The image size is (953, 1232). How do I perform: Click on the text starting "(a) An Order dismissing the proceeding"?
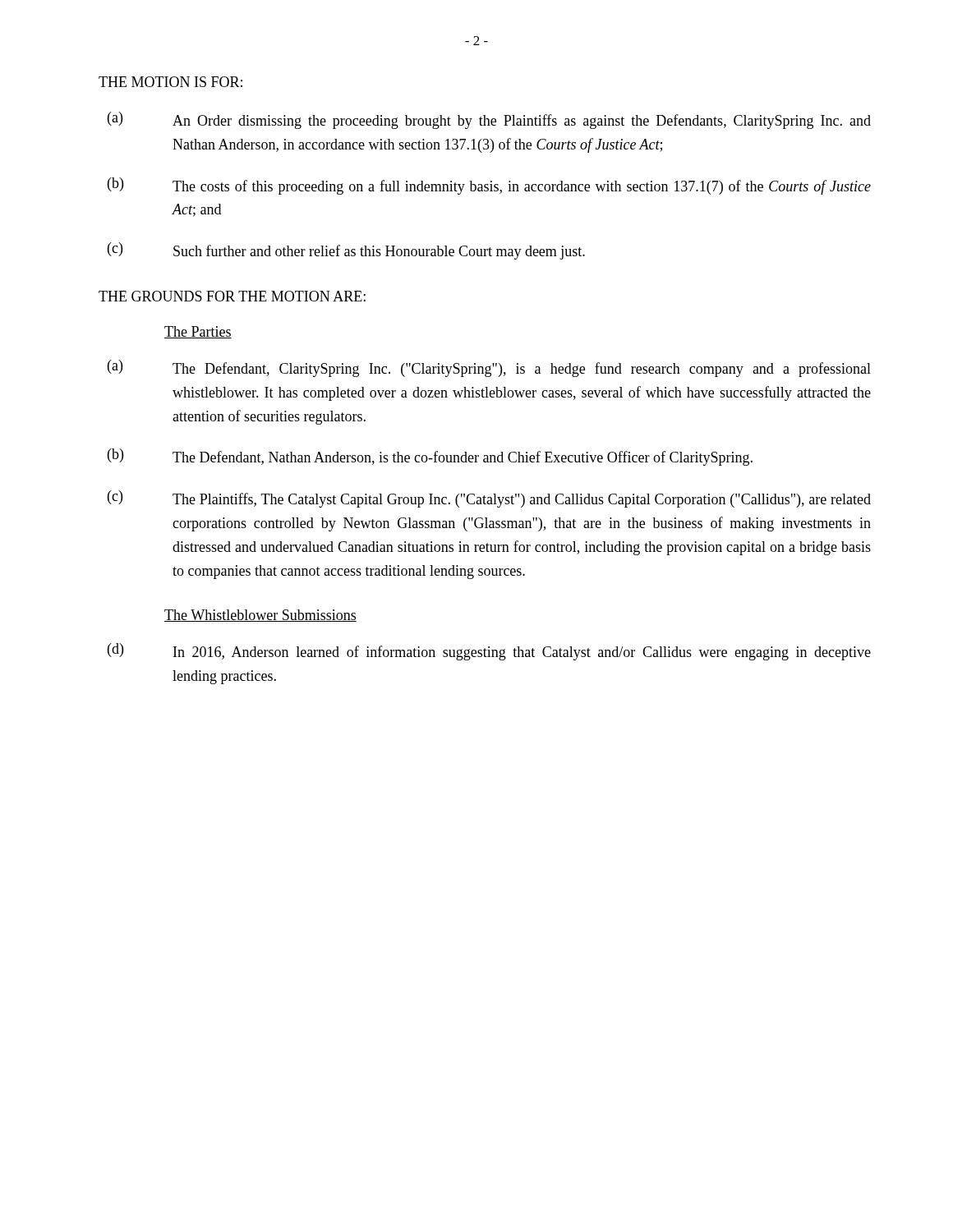point(485,133)
